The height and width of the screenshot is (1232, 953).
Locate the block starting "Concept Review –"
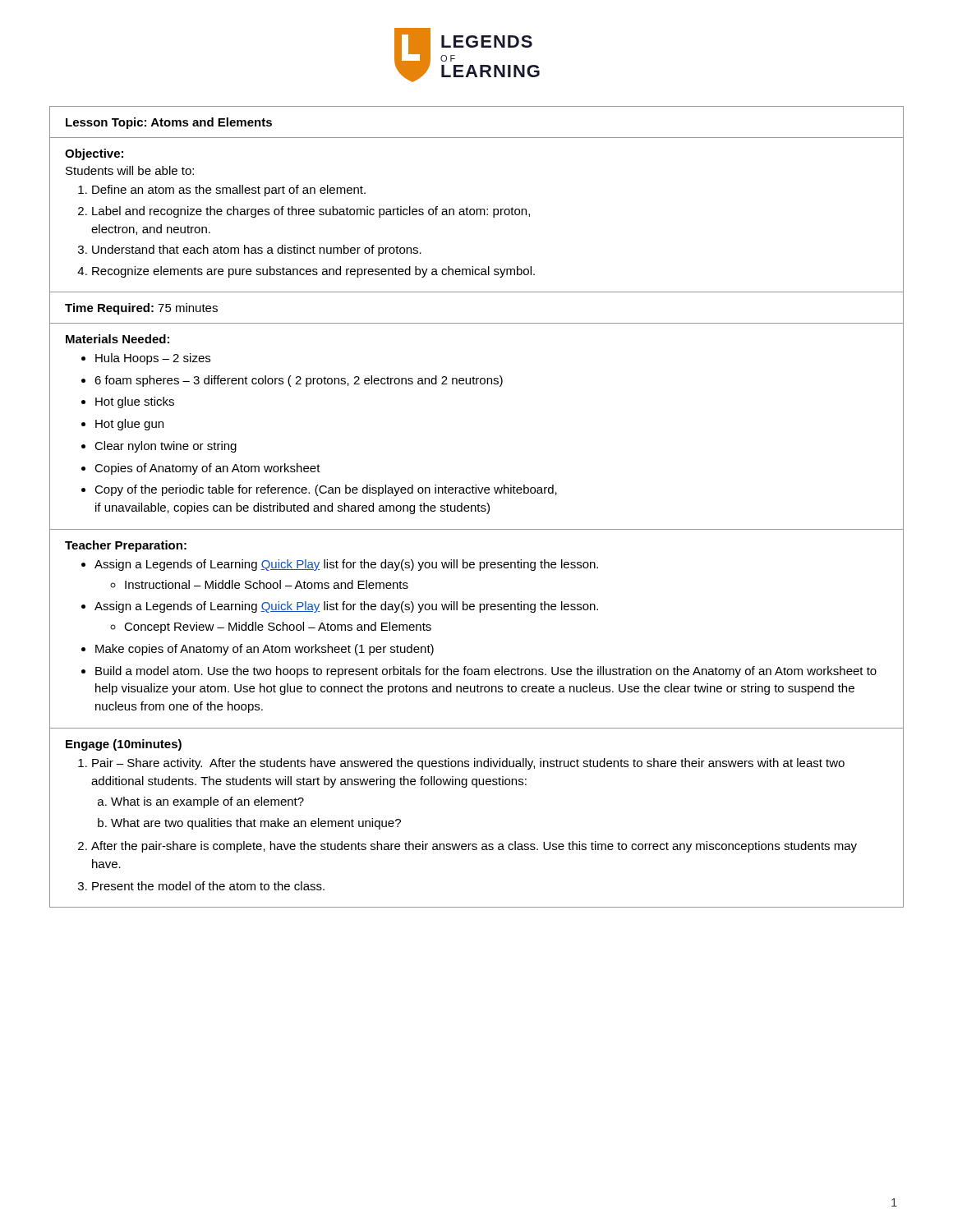278,626
